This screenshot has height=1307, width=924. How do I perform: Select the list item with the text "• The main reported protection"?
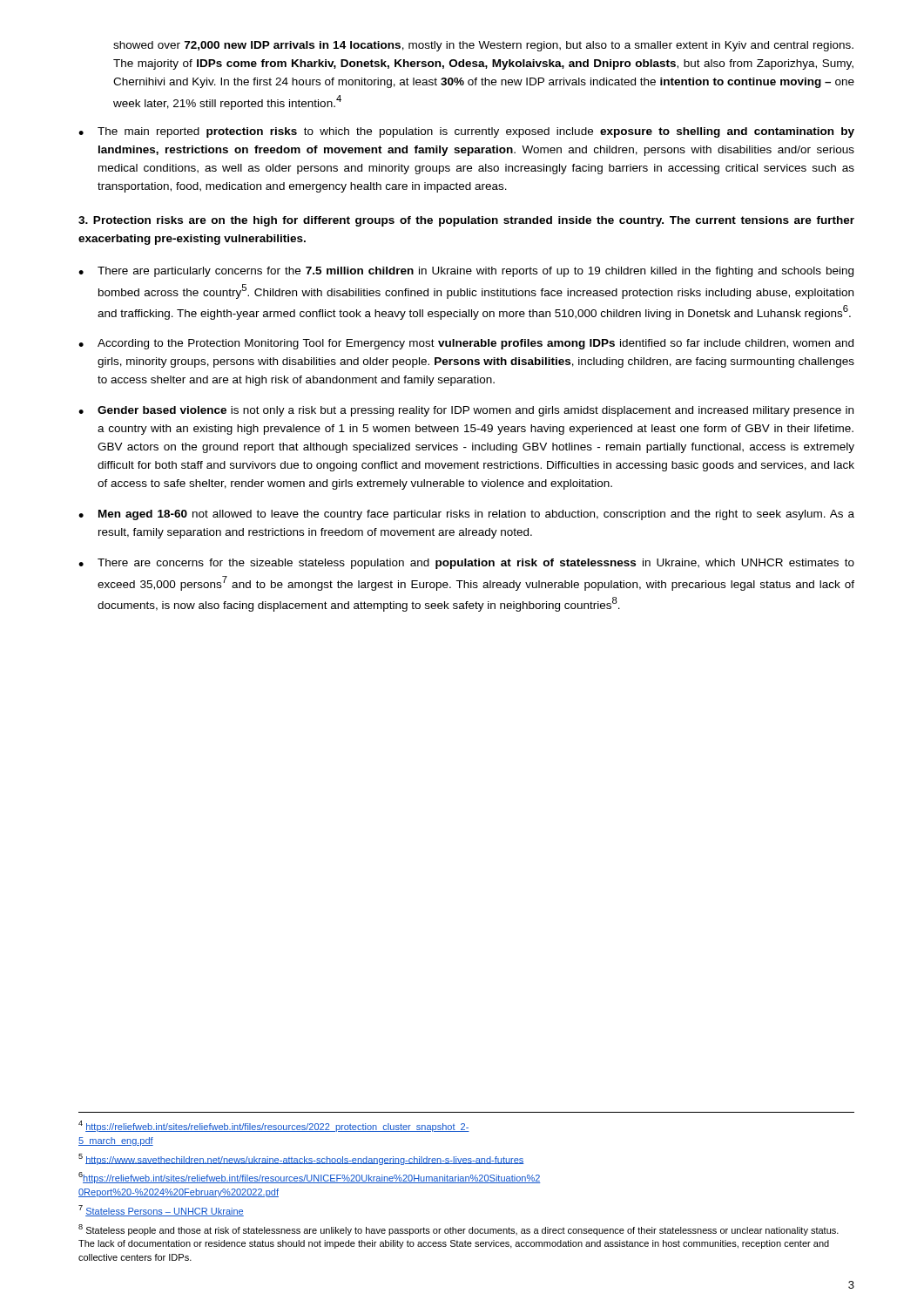[466, 159]
